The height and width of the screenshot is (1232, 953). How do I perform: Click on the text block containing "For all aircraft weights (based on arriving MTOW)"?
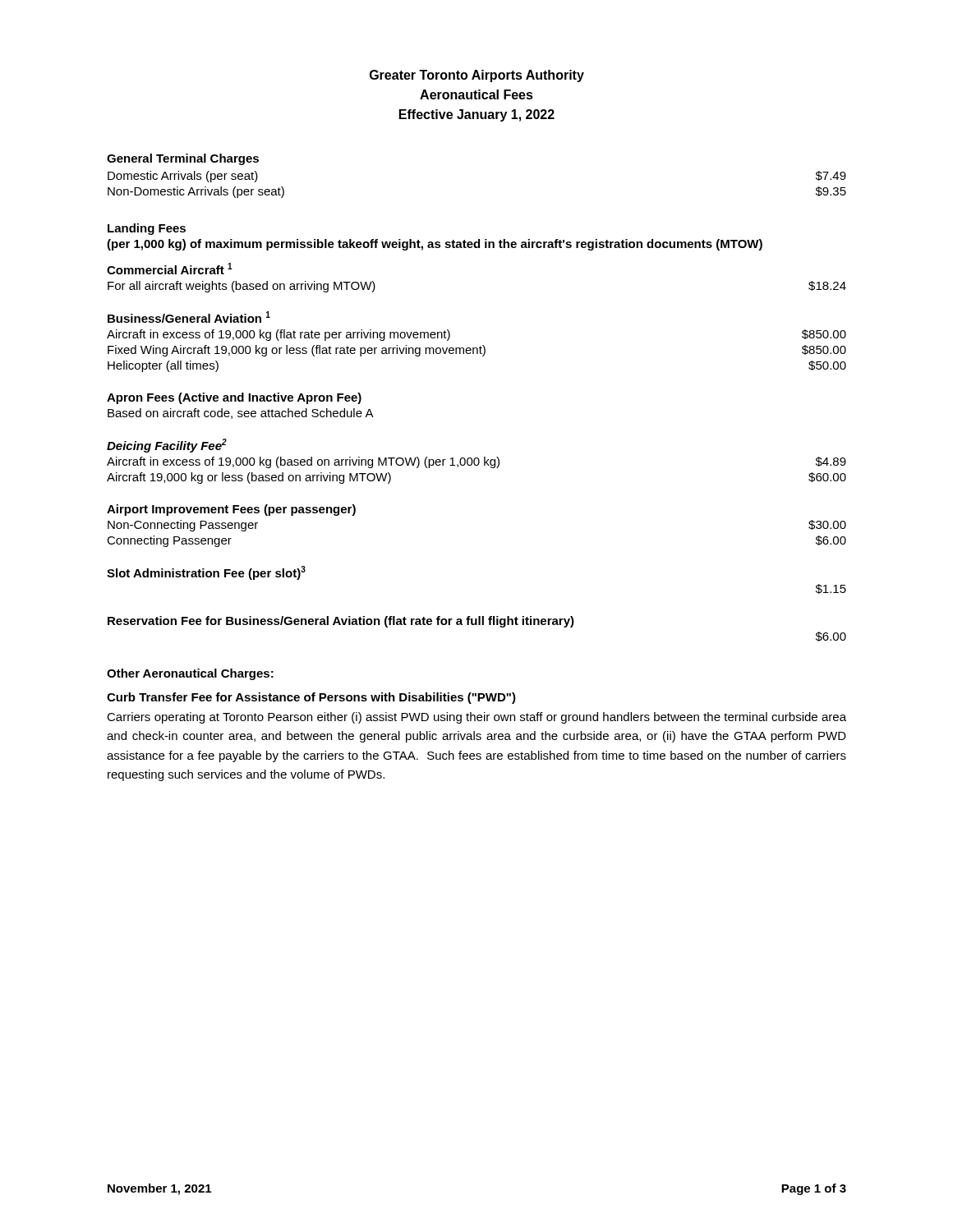[x=236, y=286]
